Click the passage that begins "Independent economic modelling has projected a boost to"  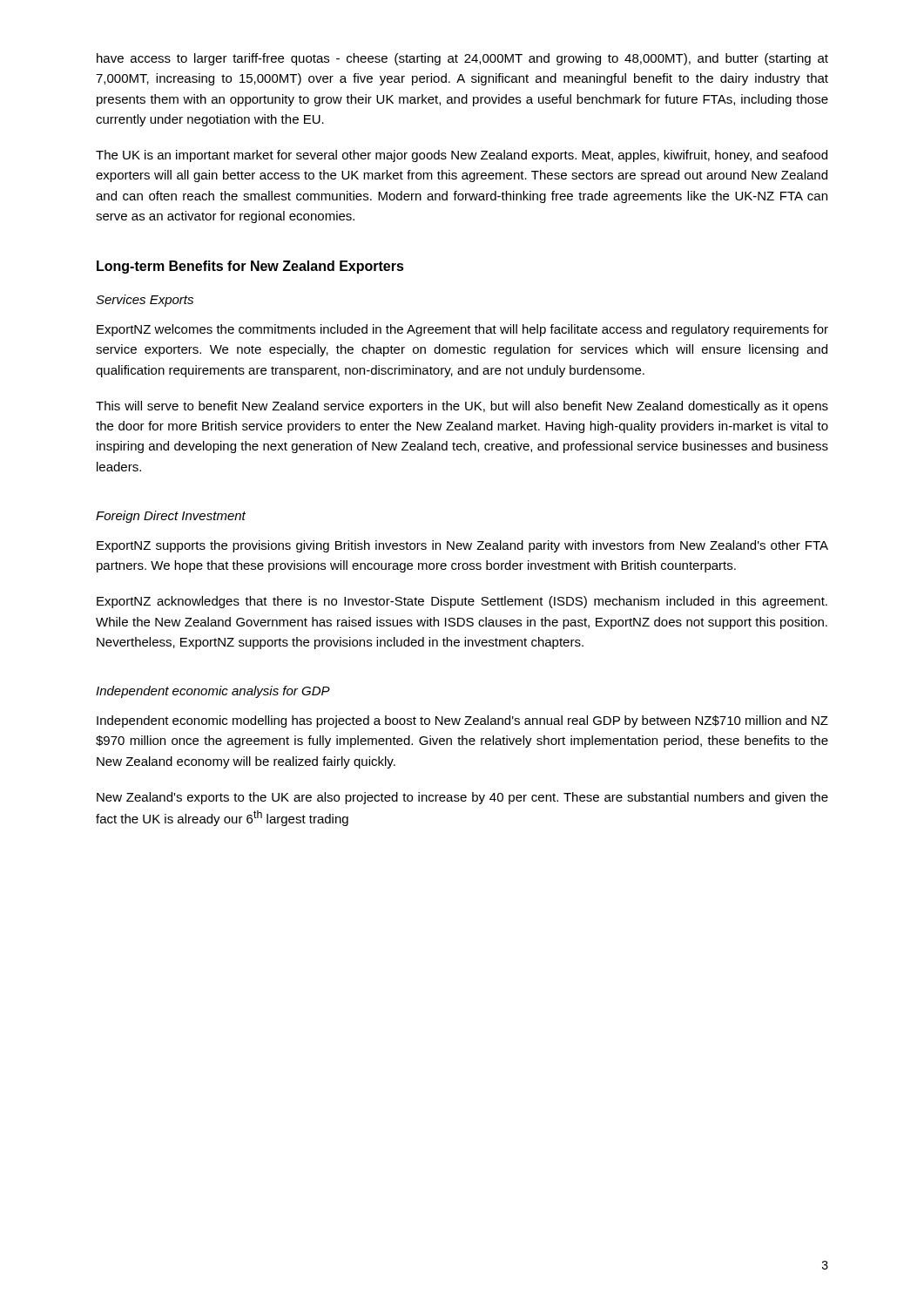point(462,740)
